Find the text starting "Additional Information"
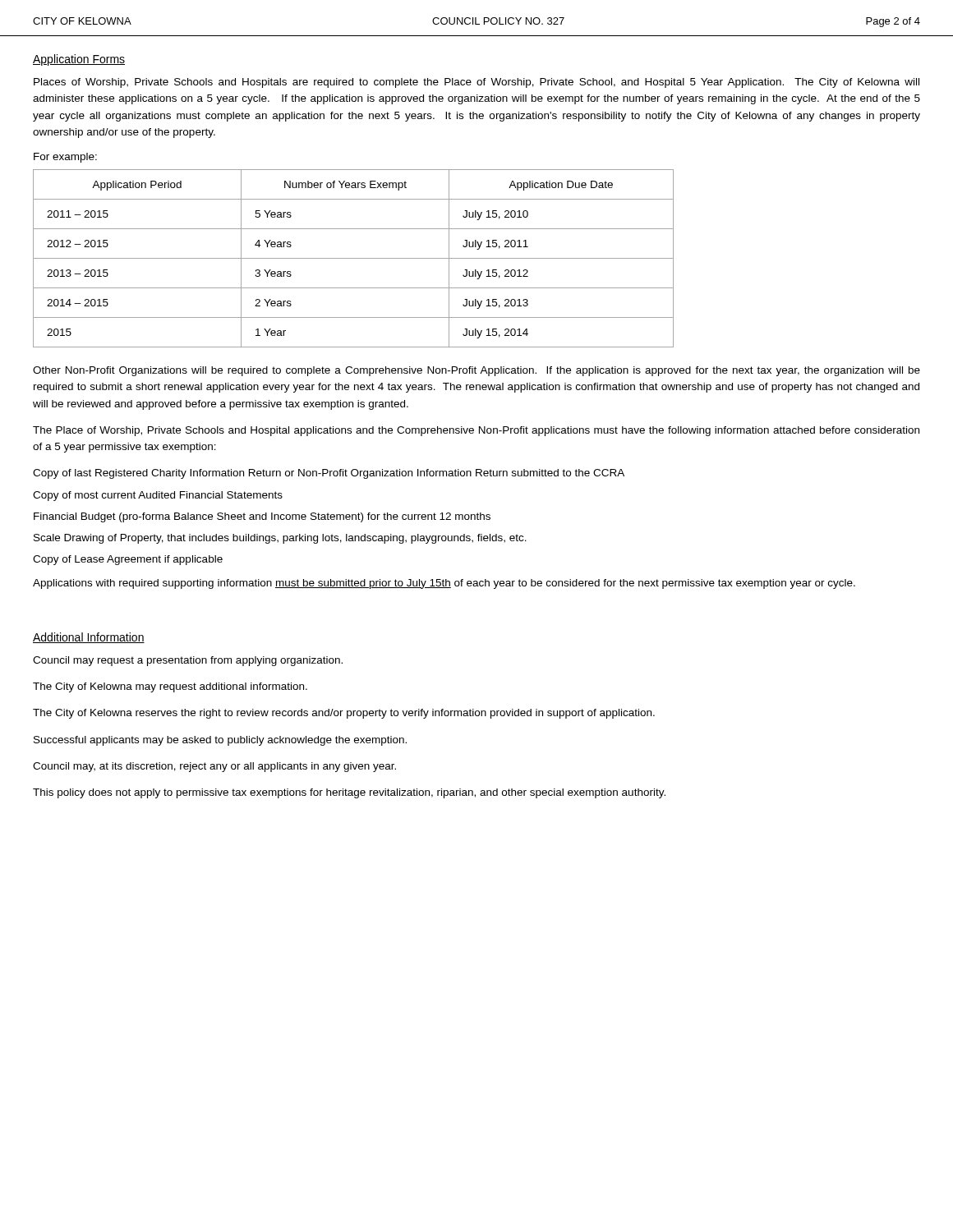Image resolution: width=953 pixels, height=1232 pixels. pos(88,637)
